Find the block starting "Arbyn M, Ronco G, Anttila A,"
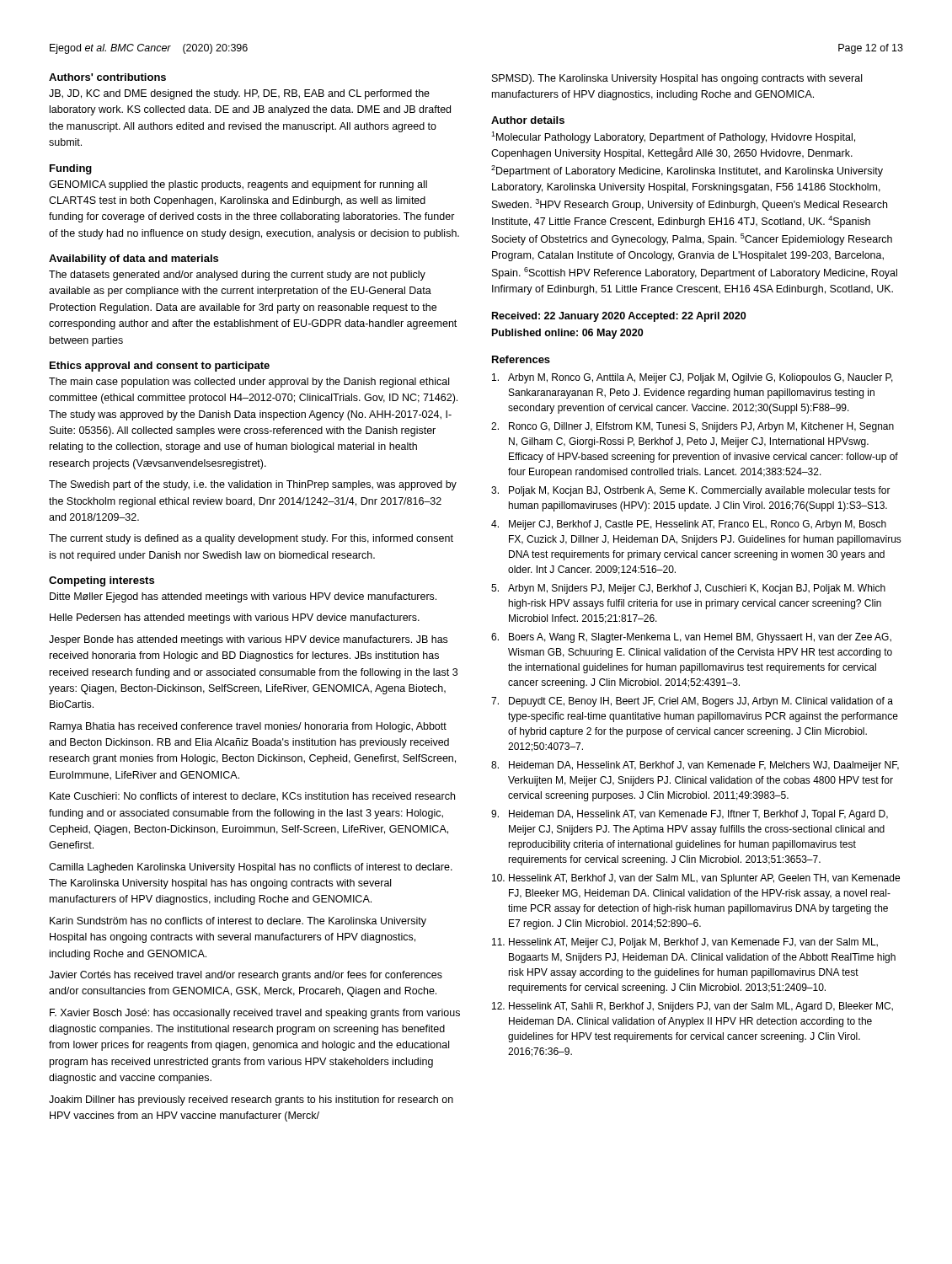 (697, 393)
